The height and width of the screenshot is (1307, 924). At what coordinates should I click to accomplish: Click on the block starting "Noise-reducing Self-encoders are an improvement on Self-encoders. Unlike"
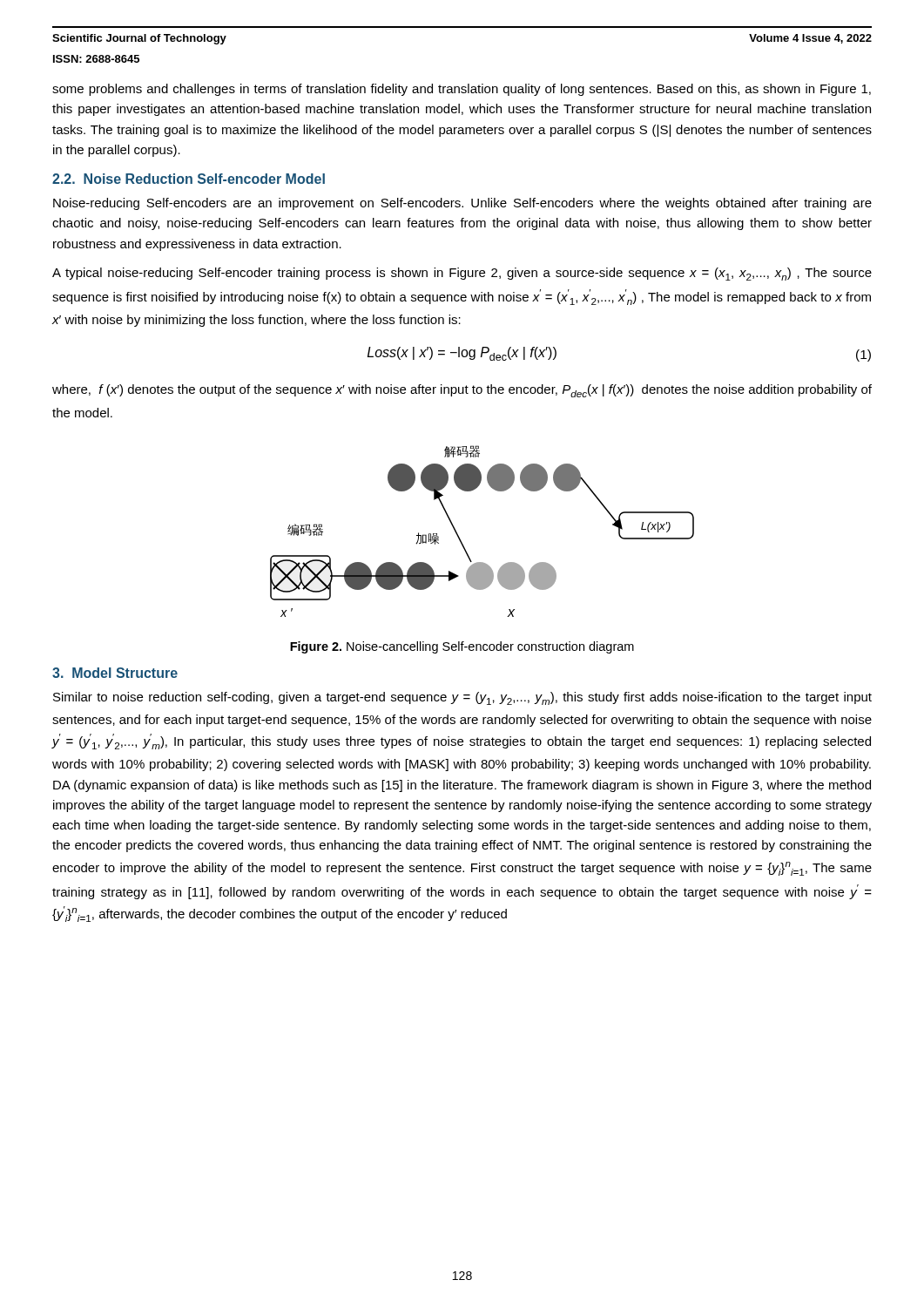point(462,223)
